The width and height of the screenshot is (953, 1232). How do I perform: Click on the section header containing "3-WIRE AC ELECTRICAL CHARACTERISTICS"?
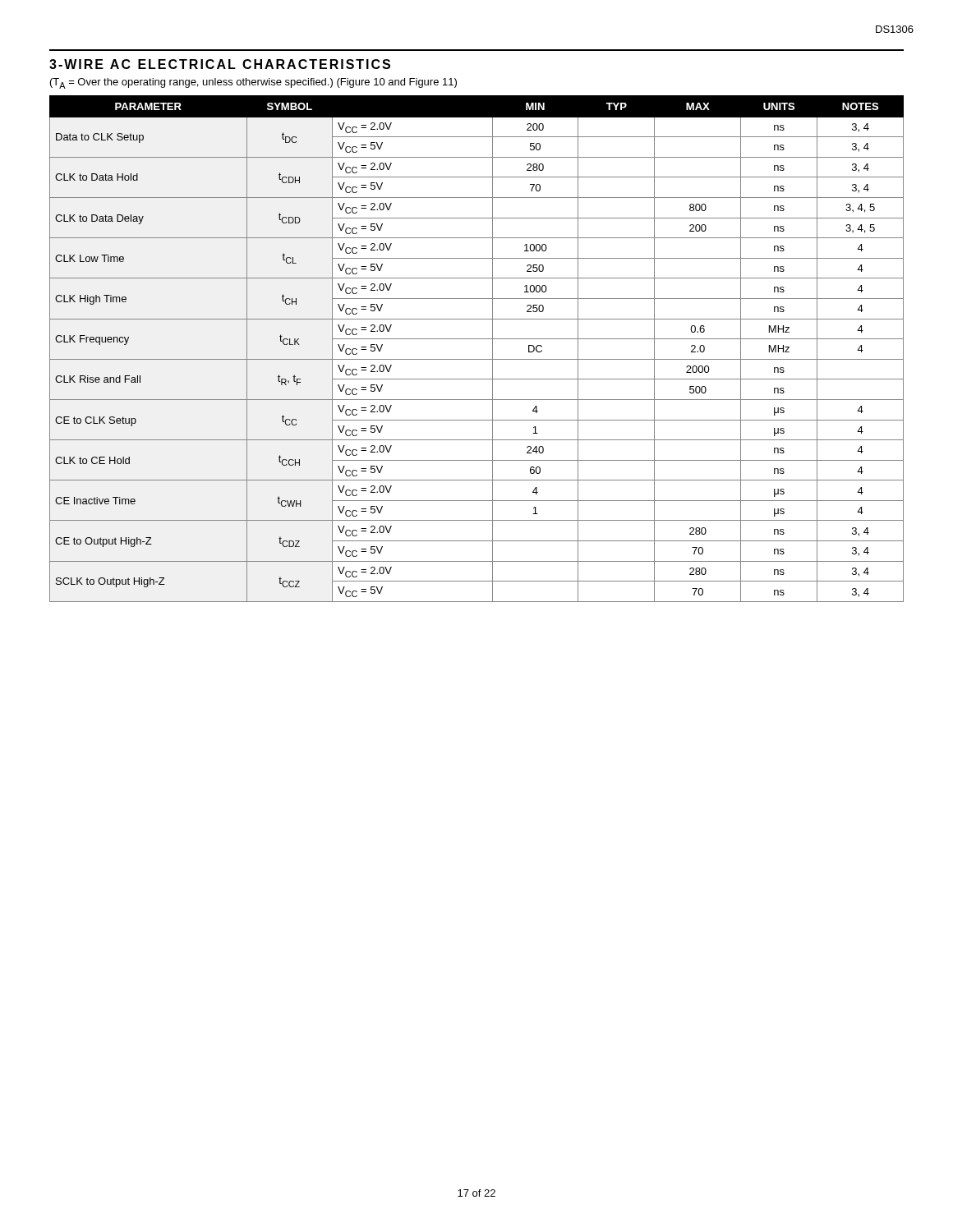coord(221,64)
